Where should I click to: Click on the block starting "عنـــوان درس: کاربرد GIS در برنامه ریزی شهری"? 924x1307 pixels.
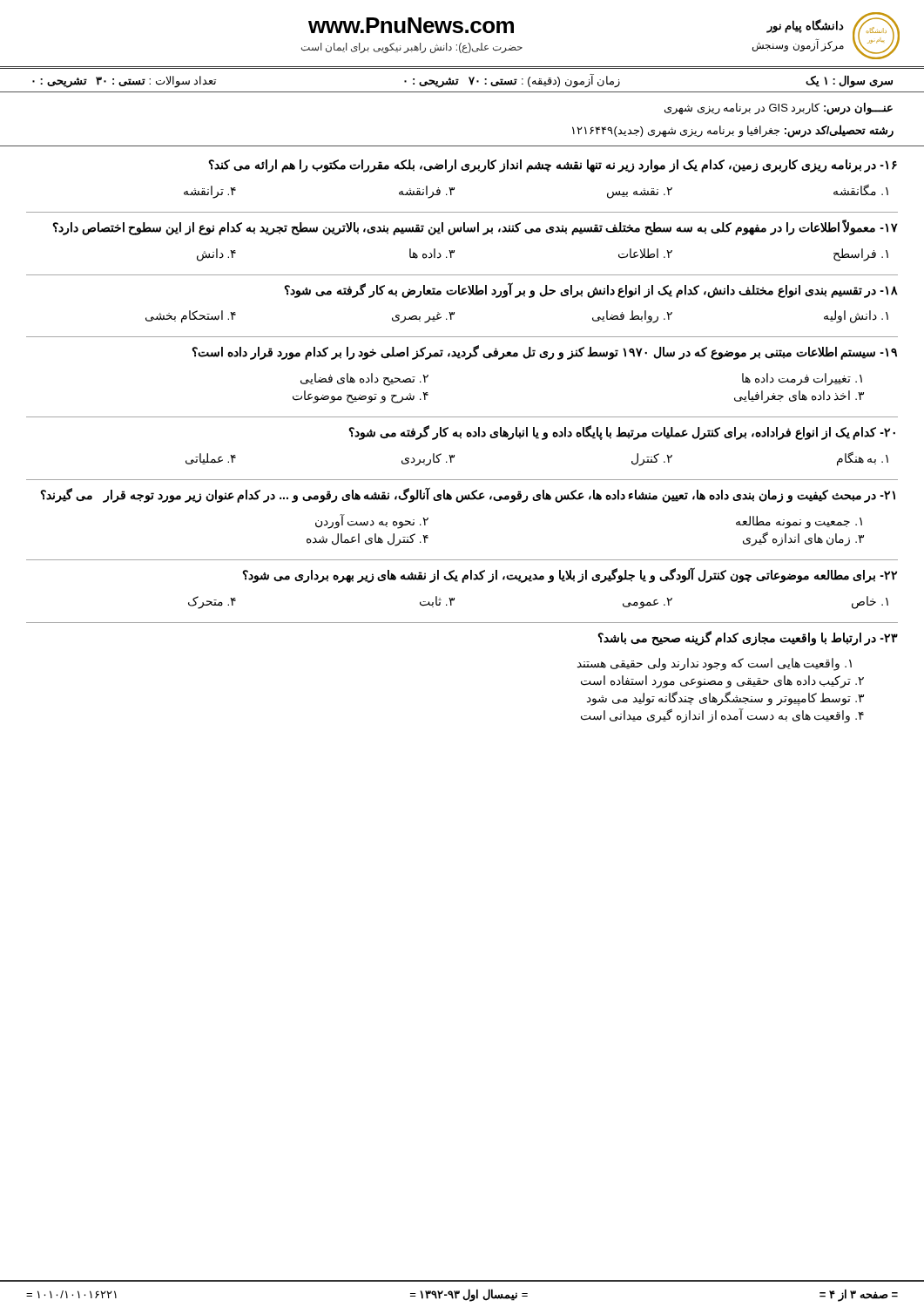click(779, 109)
